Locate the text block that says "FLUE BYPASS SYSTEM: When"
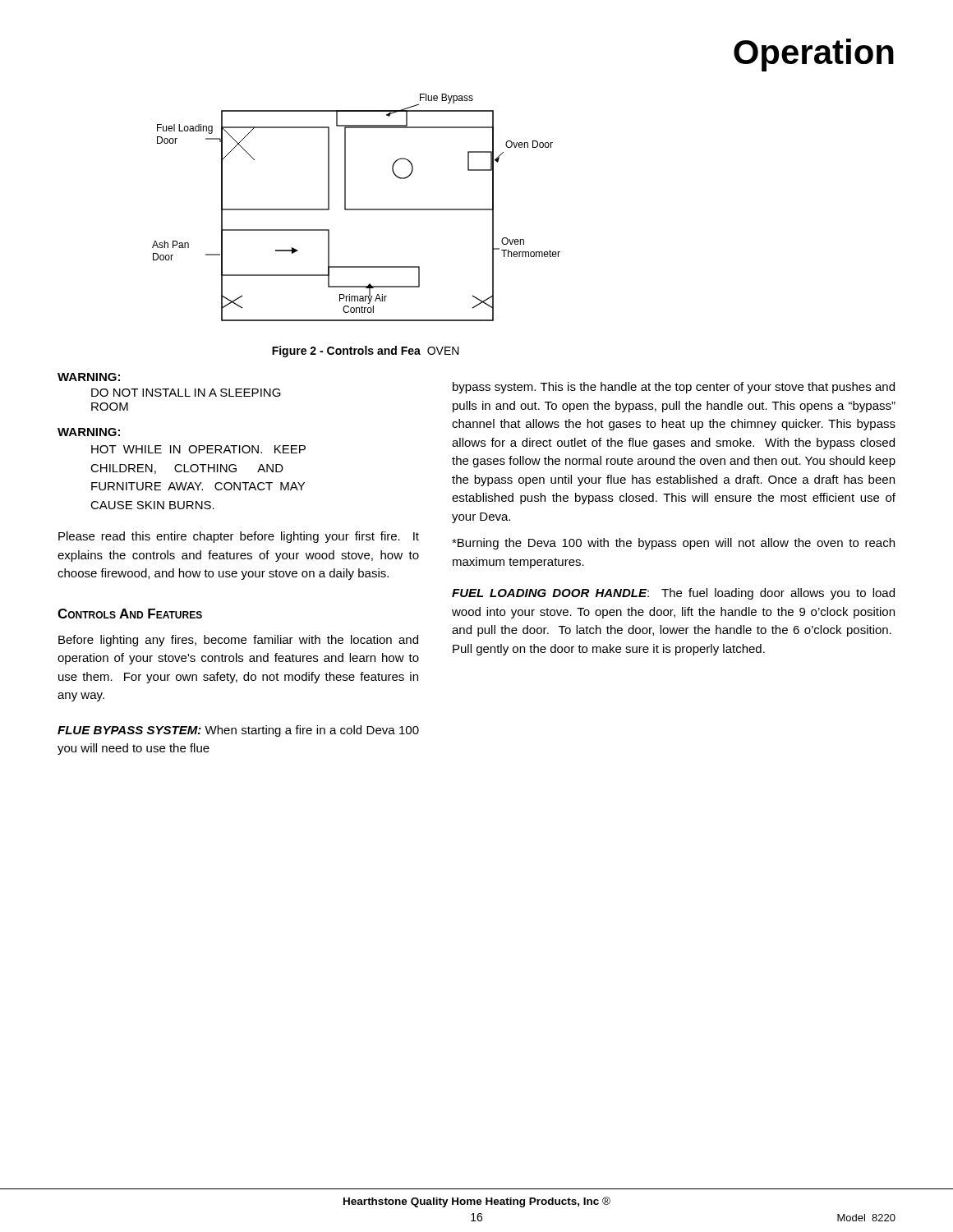 tap(238, 739)
